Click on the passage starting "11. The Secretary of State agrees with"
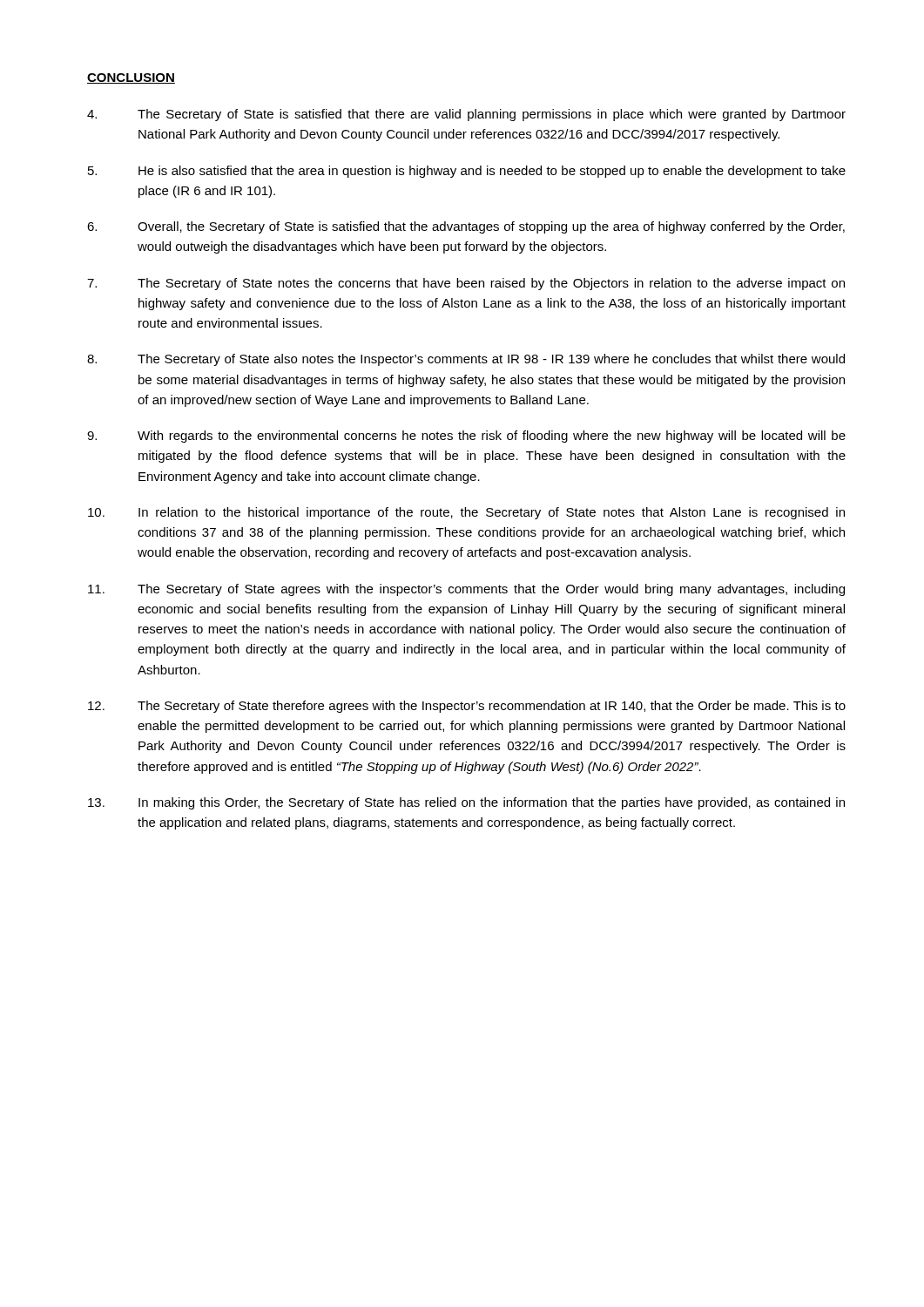This screenshot has height=1307, width=924. coord(466,629)
